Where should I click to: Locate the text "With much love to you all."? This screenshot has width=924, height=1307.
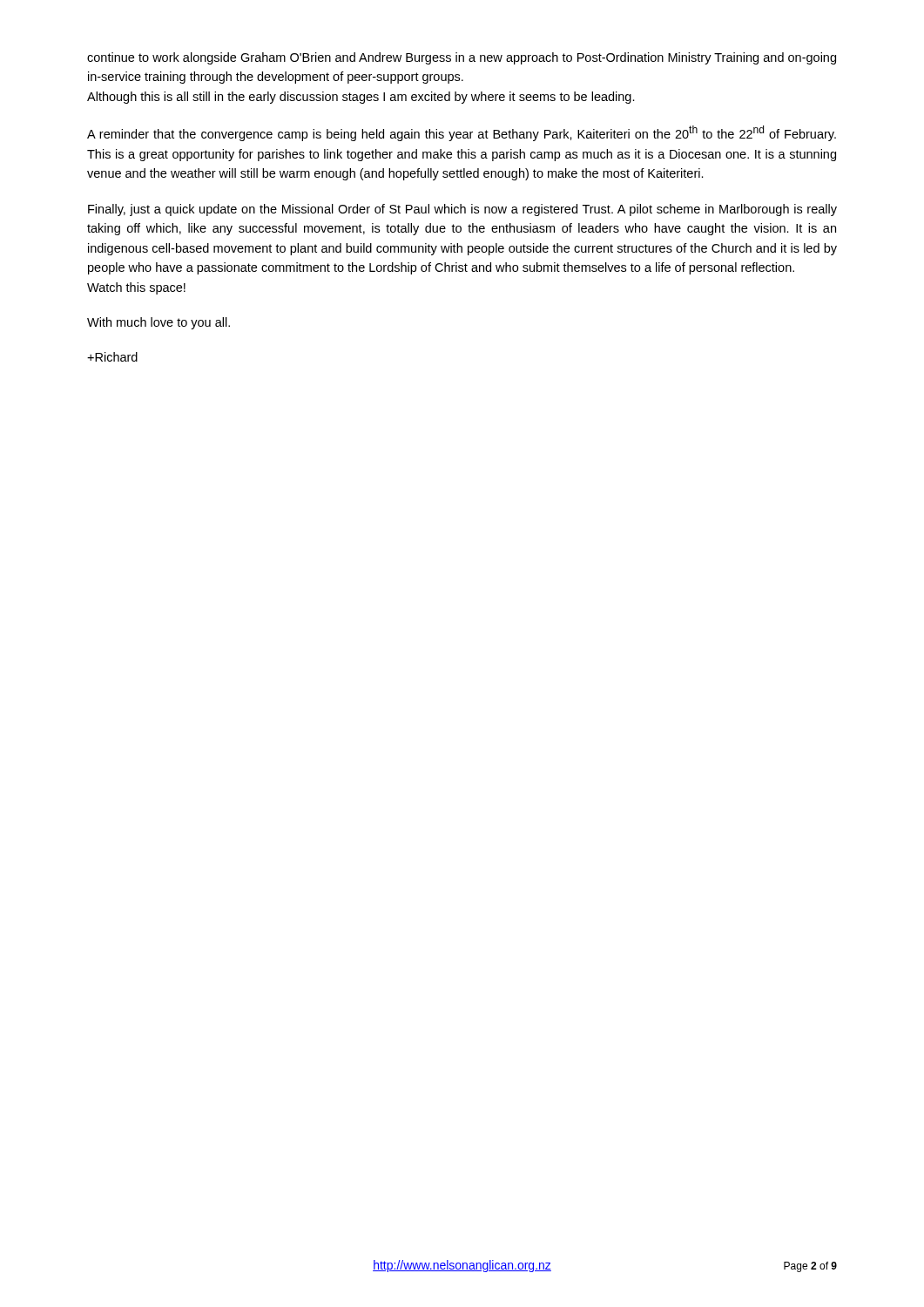[158, 323]
